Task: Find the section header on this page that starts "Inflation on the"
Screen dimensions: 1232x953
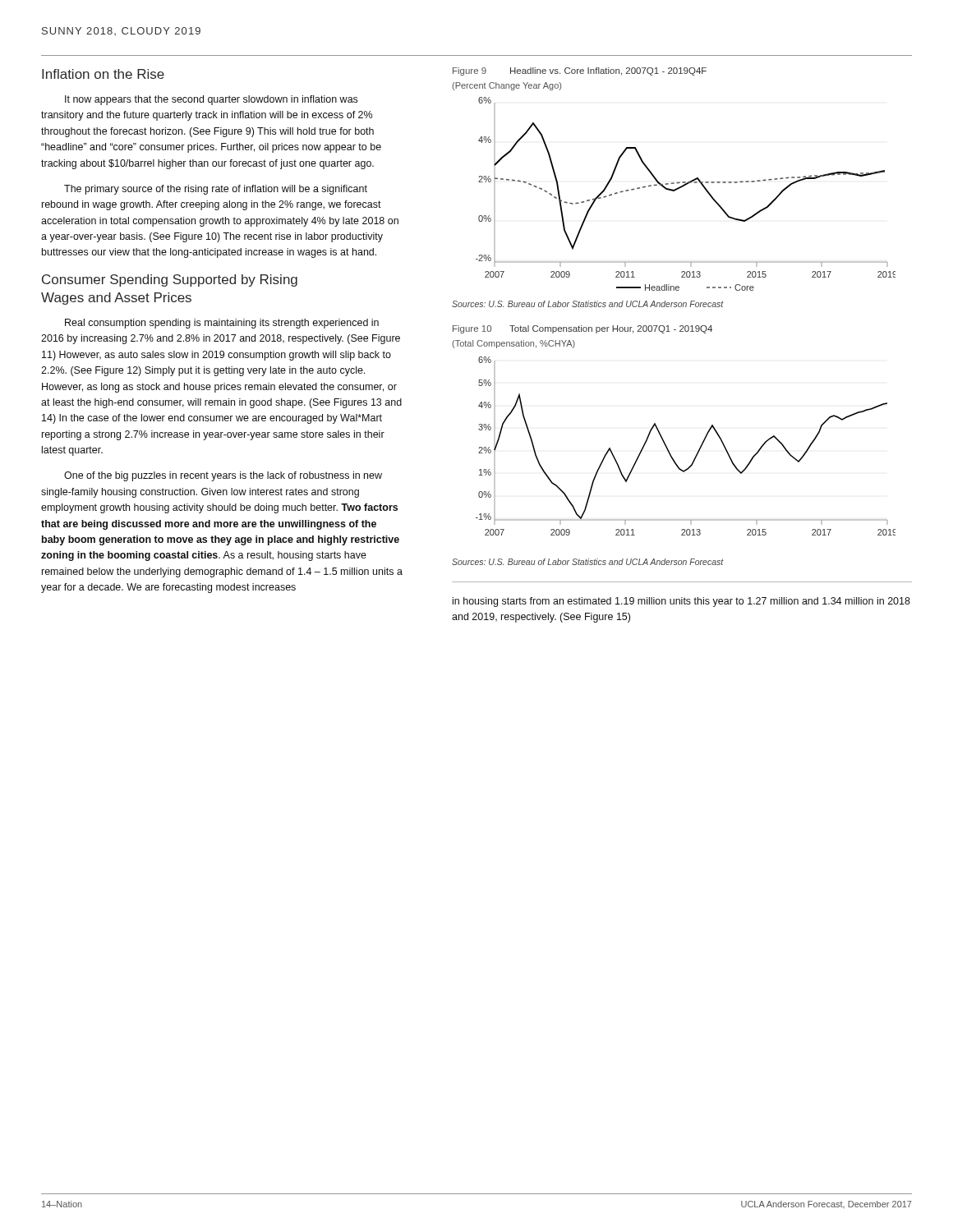Action: (103, 74)
